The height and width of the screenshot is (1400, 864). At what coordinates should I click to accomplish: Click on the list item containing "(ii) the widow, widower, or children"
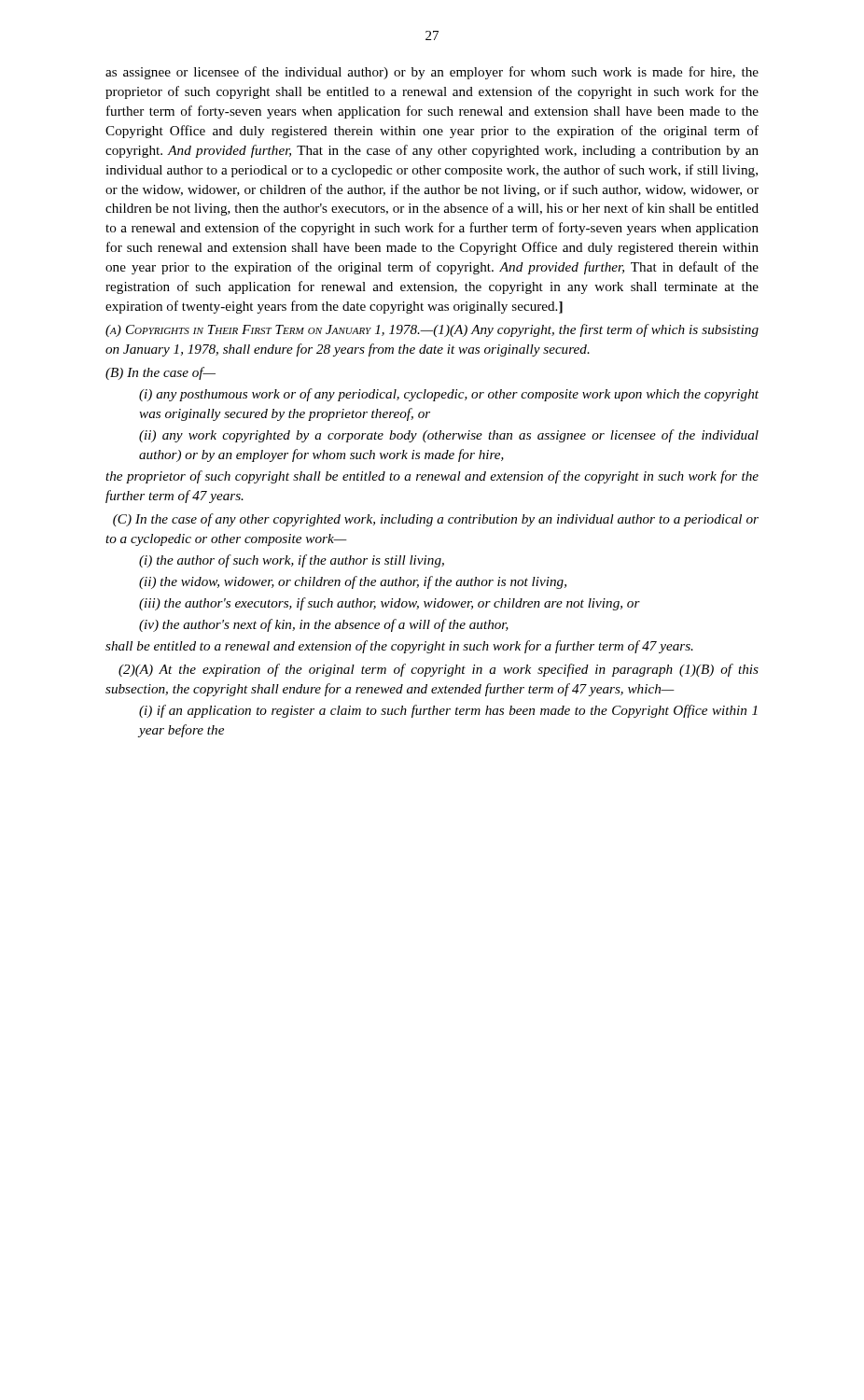point(449,582)
